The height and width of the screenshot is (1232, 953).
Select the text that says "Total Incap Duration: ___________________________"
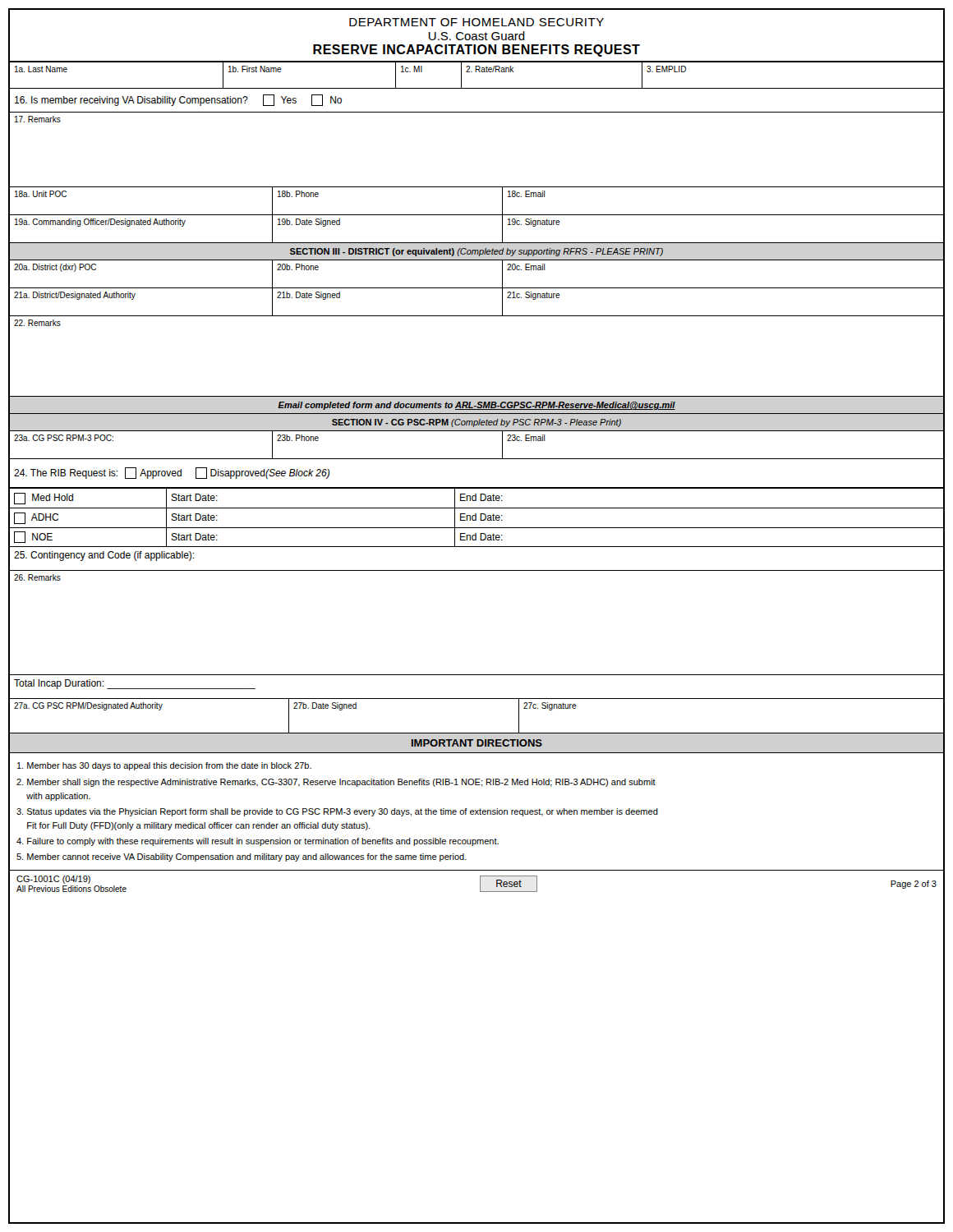[x=135, y=684]
